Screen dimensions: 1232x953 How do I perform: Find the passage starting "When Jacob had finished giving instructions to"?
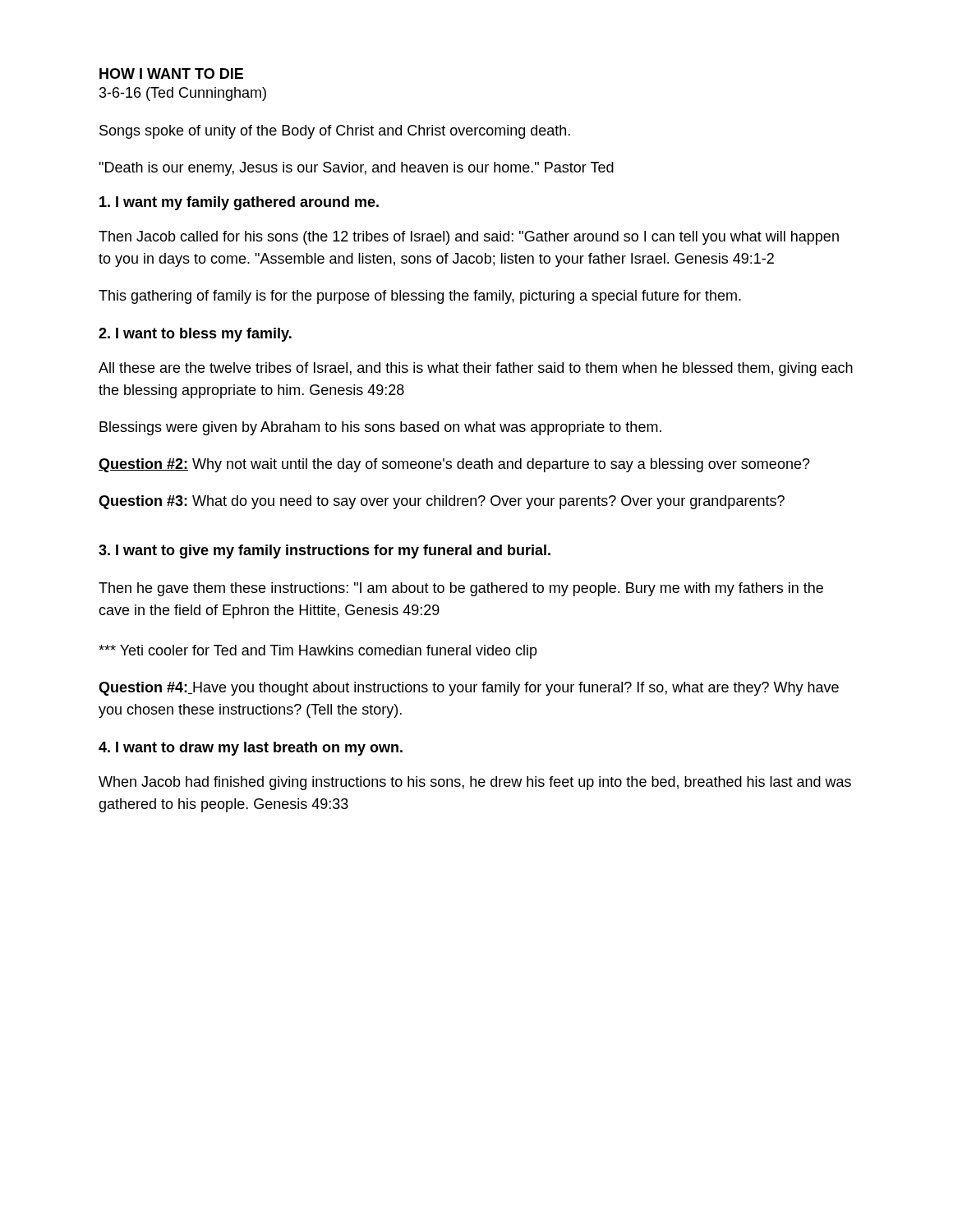click(x=475, y=793)
